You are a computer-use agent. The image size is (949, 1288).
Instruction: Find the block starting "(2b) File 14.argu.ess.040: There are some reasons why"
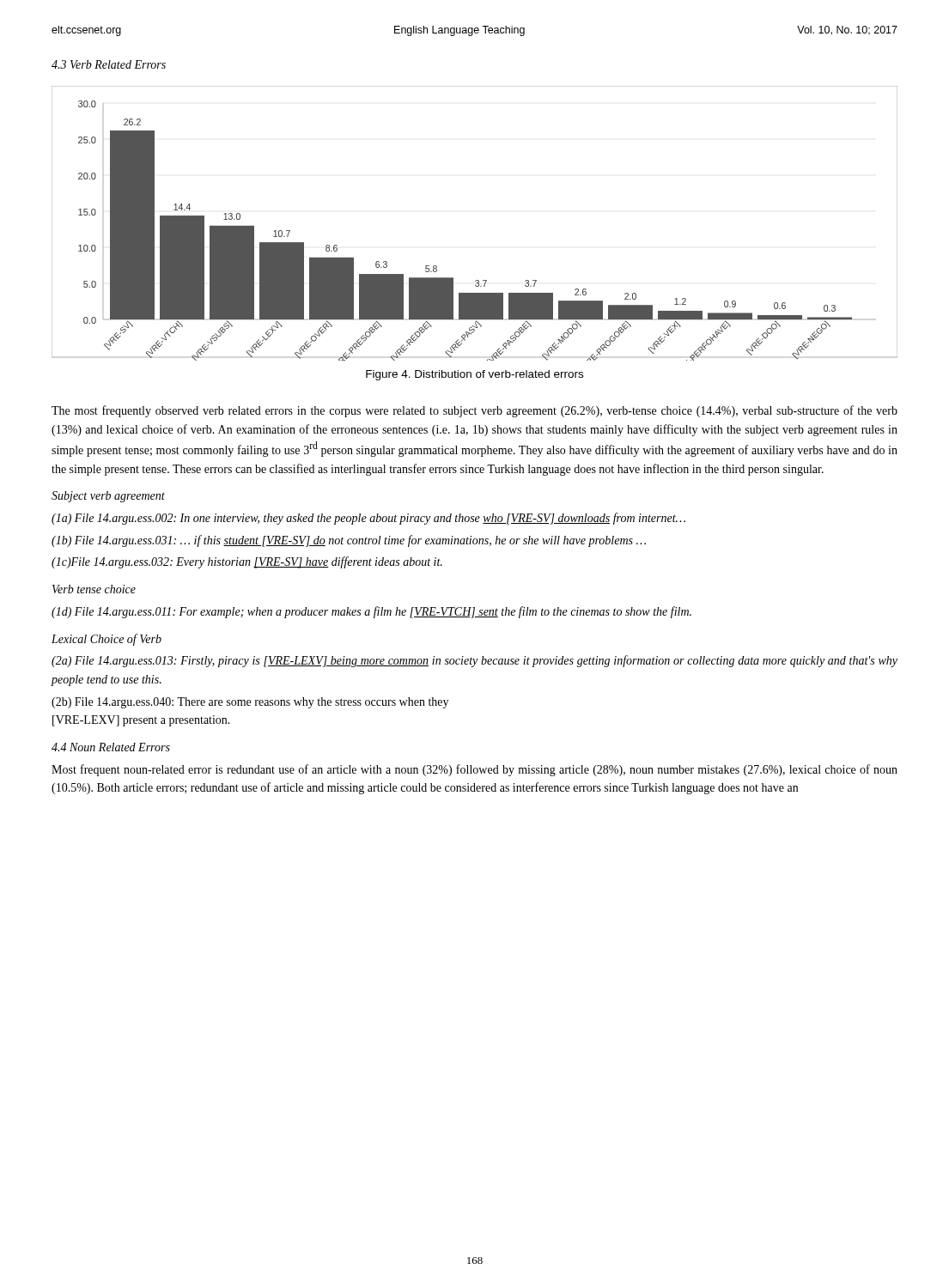(x=250, y=702)
